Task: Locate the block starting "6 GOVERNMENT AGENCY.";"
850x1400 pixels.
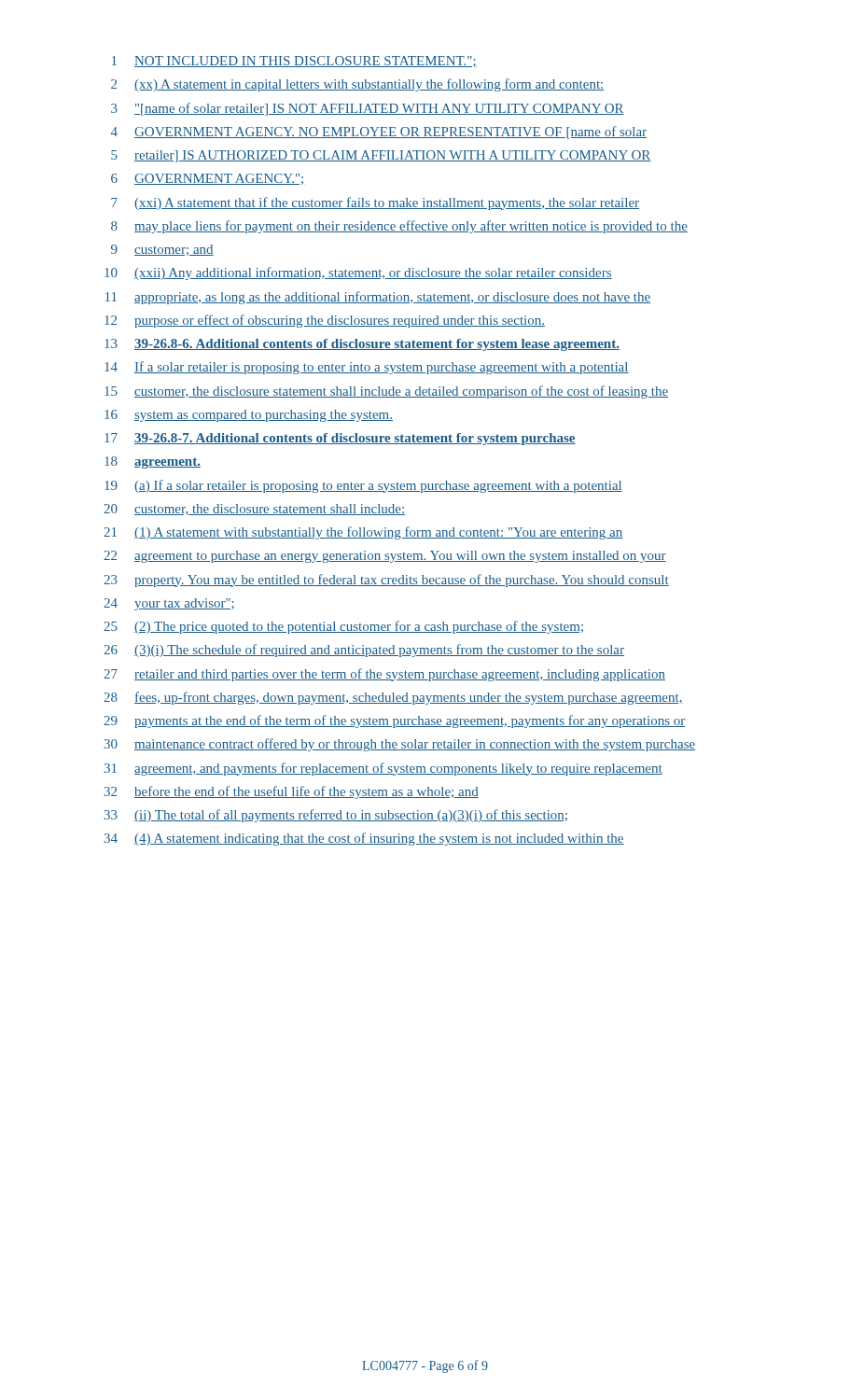Action: point(207,179)
